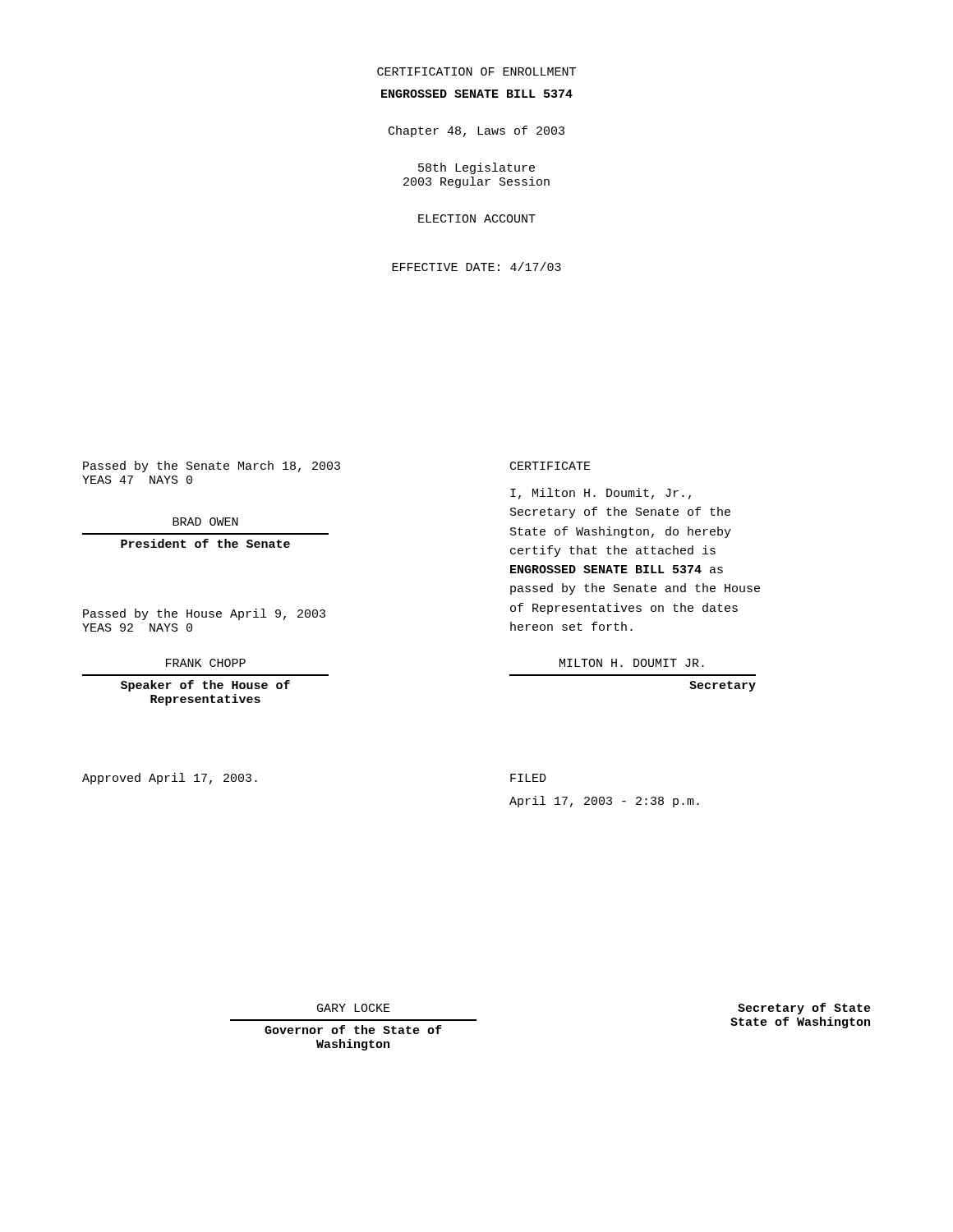Find the text block that reads "58th Legislature 2003 Regular"

[476, 176]
